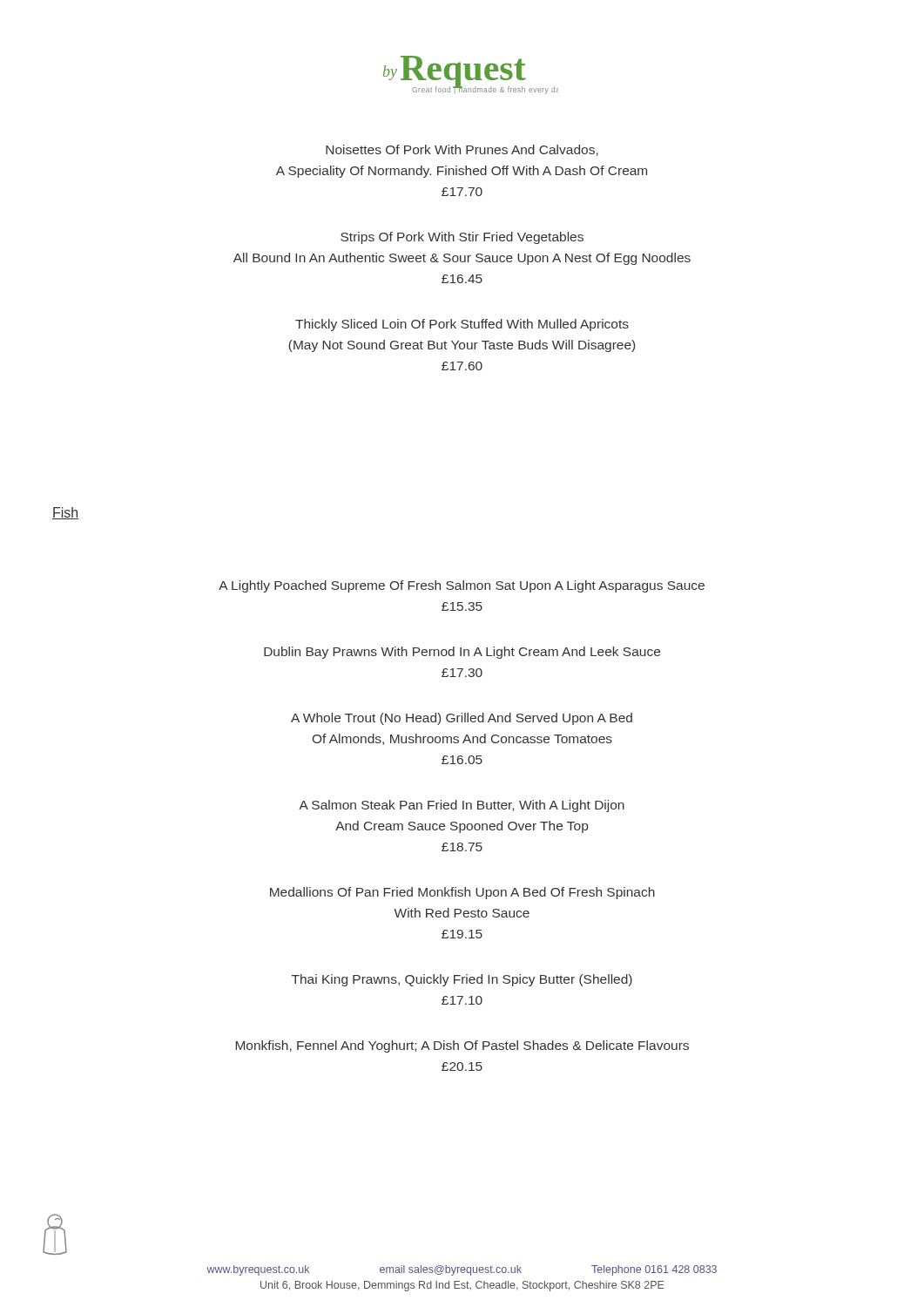Viewport: 924px width, 1307px height.
Task: Find the text block that says "A Whole Trout (No Head)"
Action: pos(462,740)
